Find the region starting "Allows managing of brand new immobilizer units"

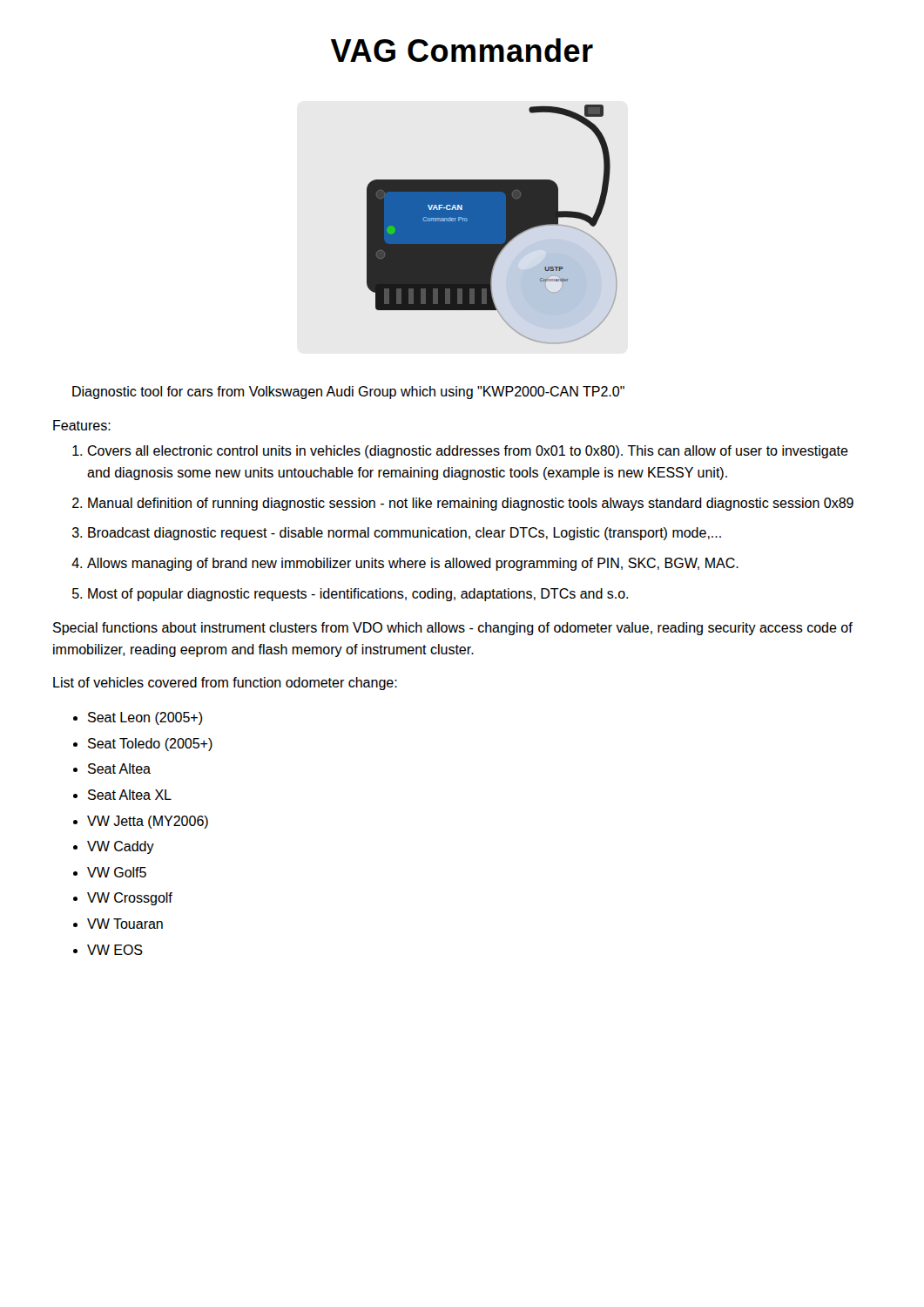coord(413,564)
